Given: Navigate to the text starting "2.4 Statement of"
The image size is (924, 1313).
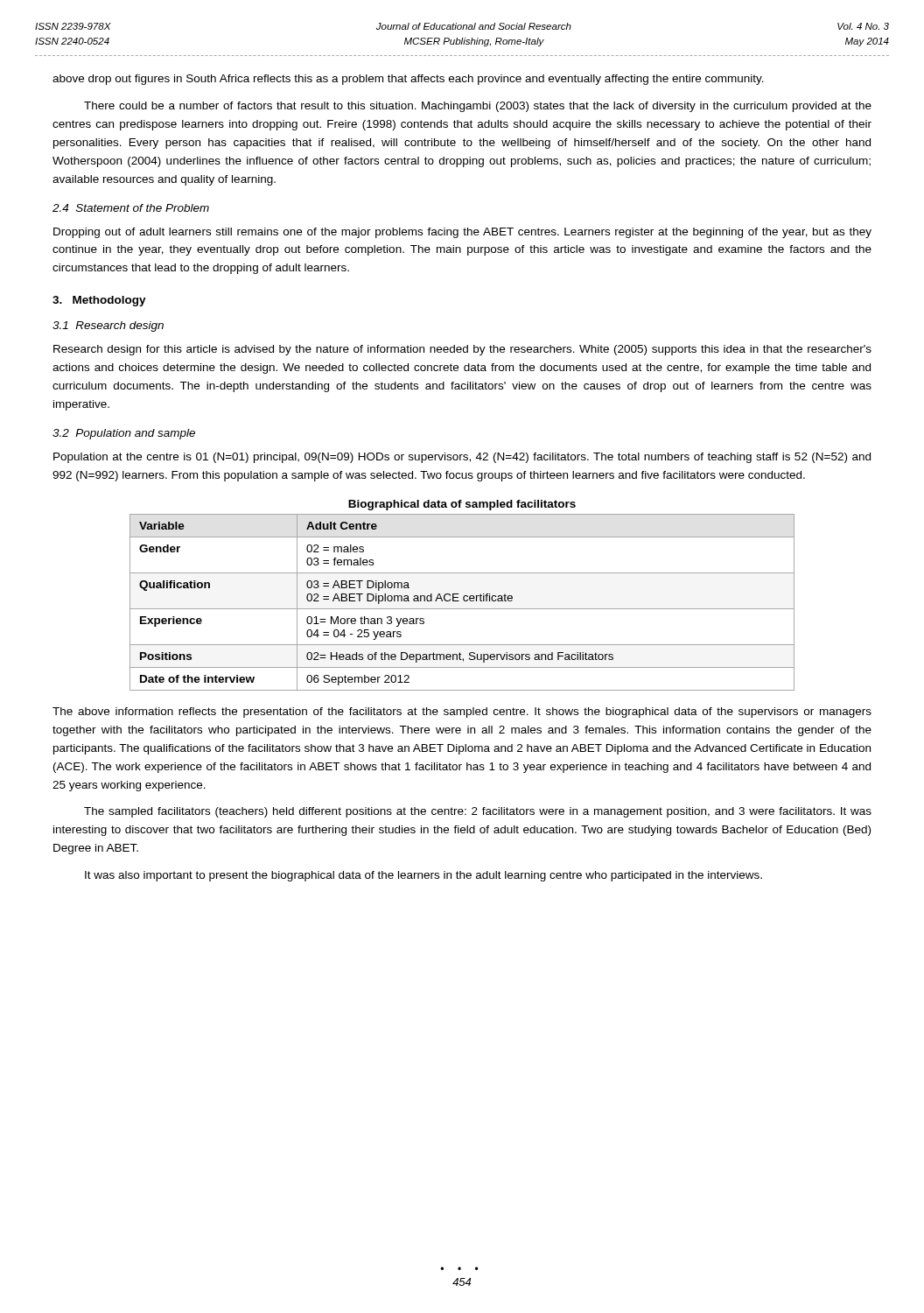Looking at the screenshot, I should 131,207.
